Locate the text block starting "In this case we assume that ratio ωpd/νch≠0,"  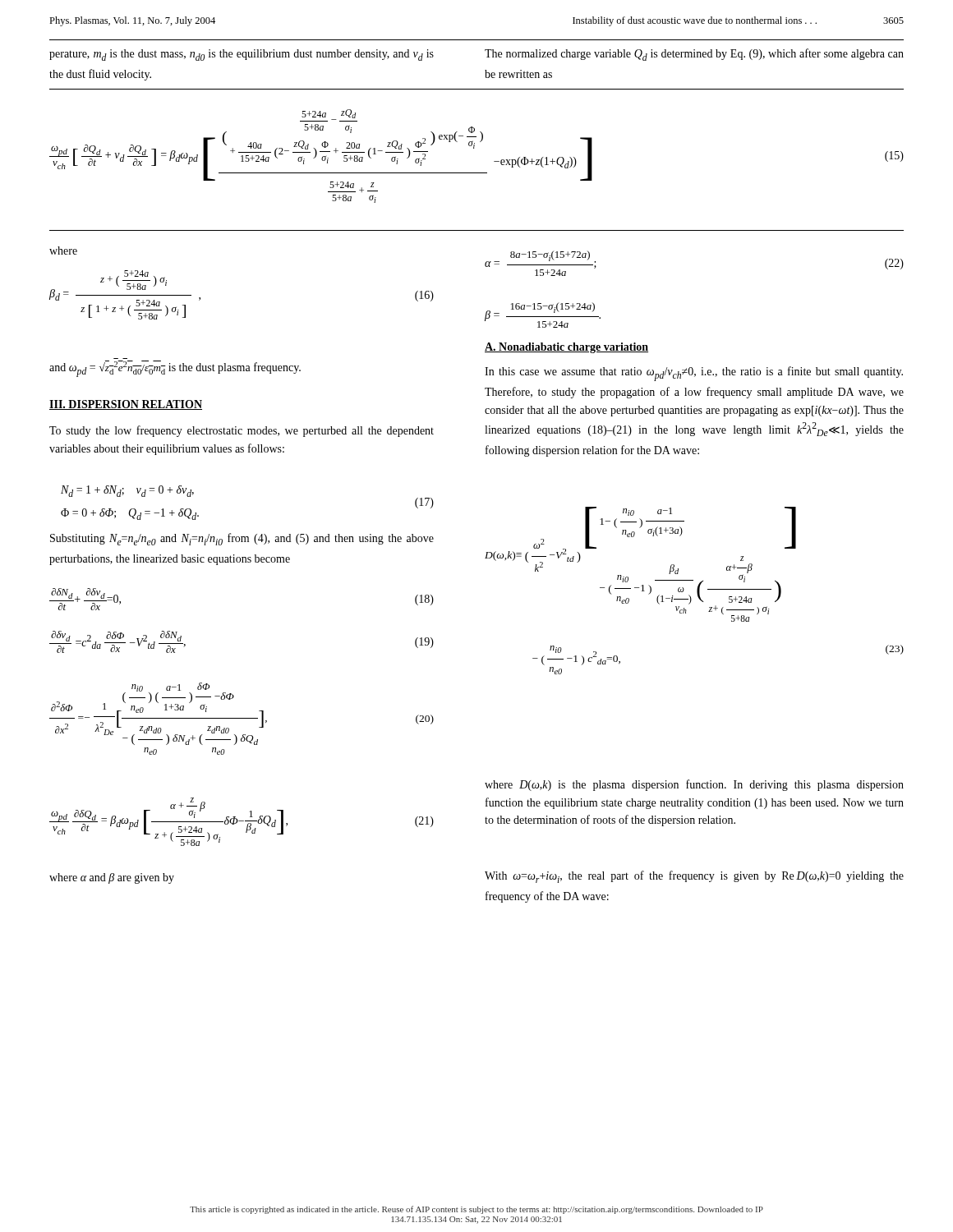point(694,411)
